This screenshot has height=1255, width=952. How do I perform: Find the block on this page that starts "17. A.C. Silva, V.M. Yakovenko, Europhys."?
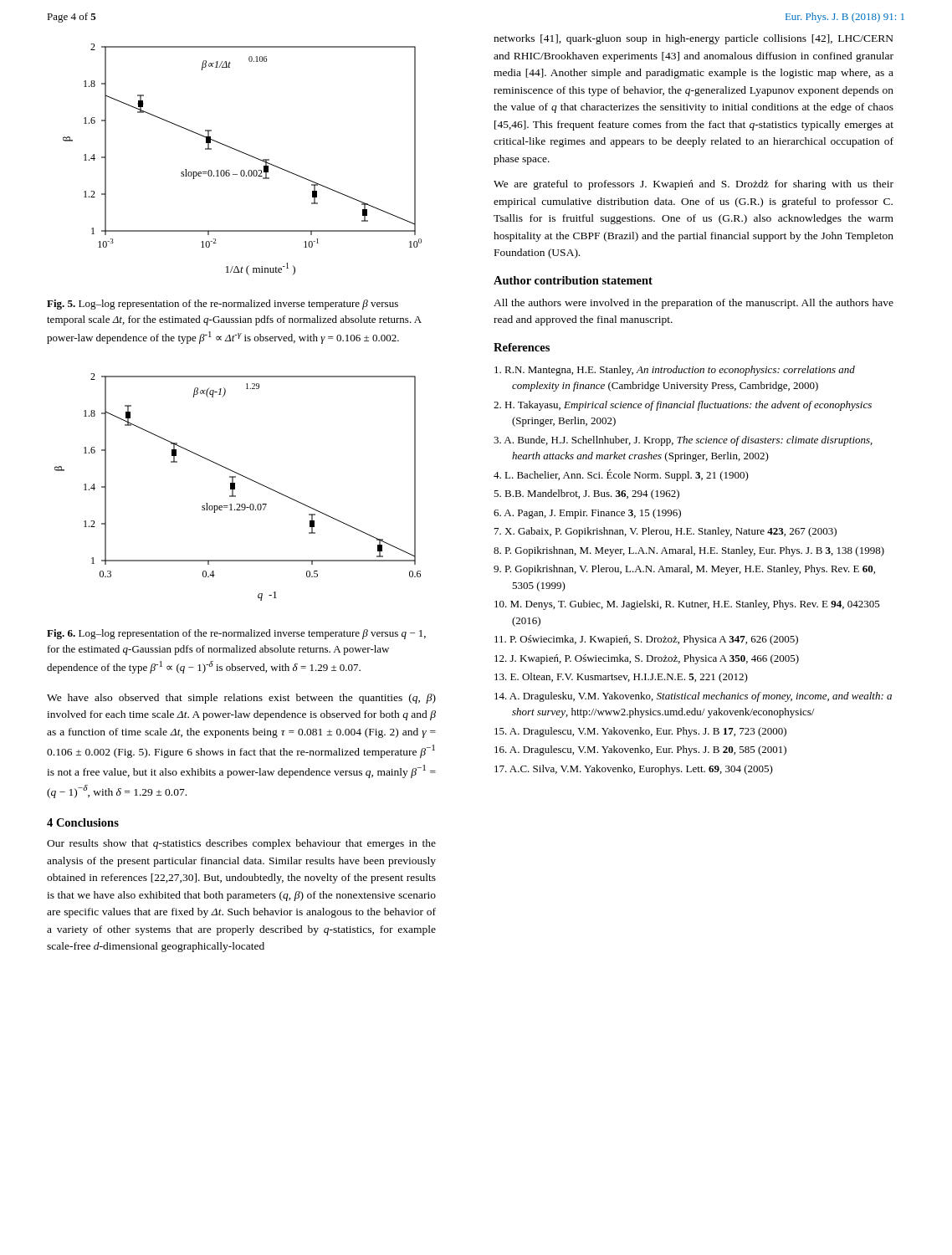point(633,768)
